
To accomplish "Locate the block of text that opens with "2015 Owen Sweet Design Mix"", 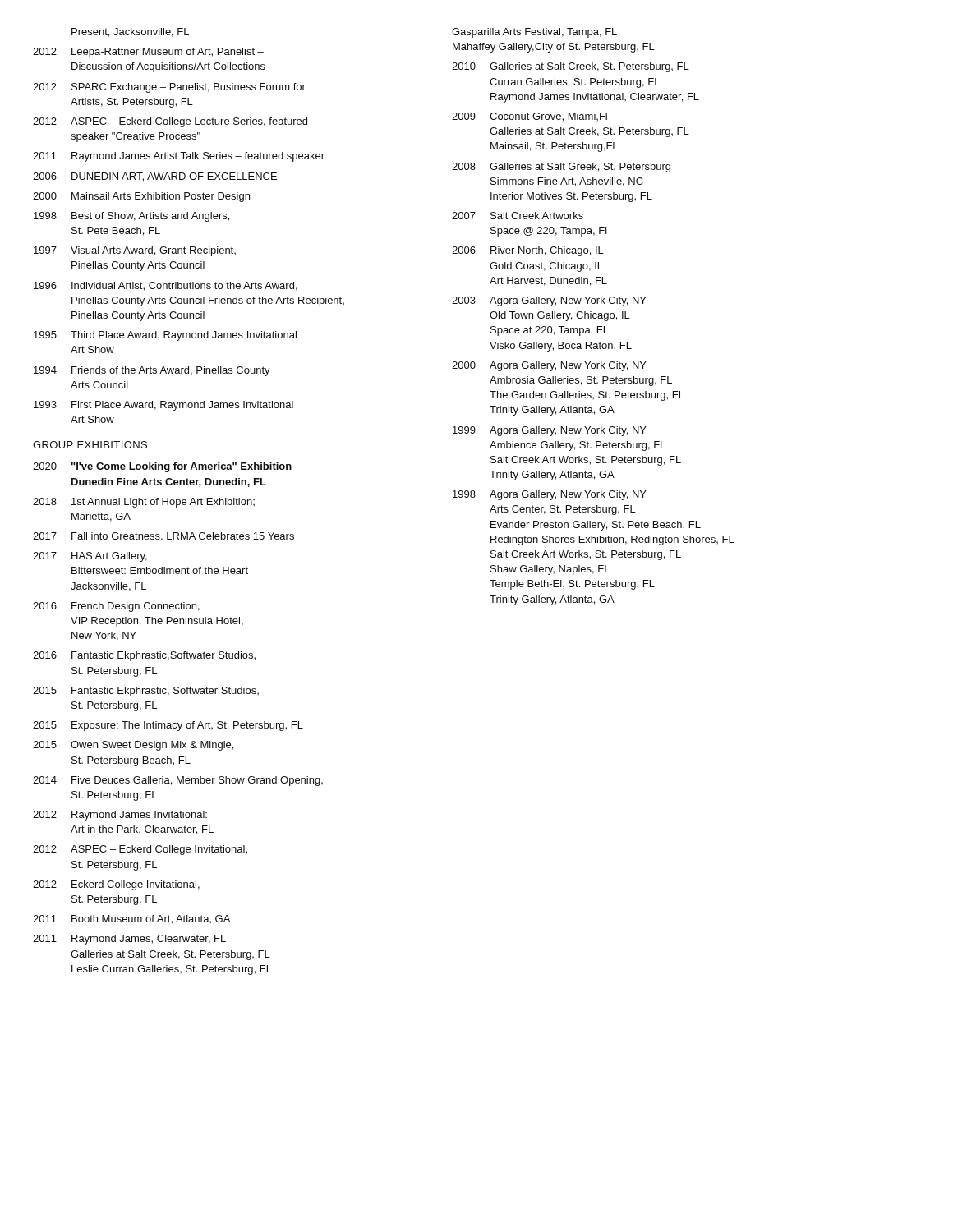I will [x=230, y=753].
